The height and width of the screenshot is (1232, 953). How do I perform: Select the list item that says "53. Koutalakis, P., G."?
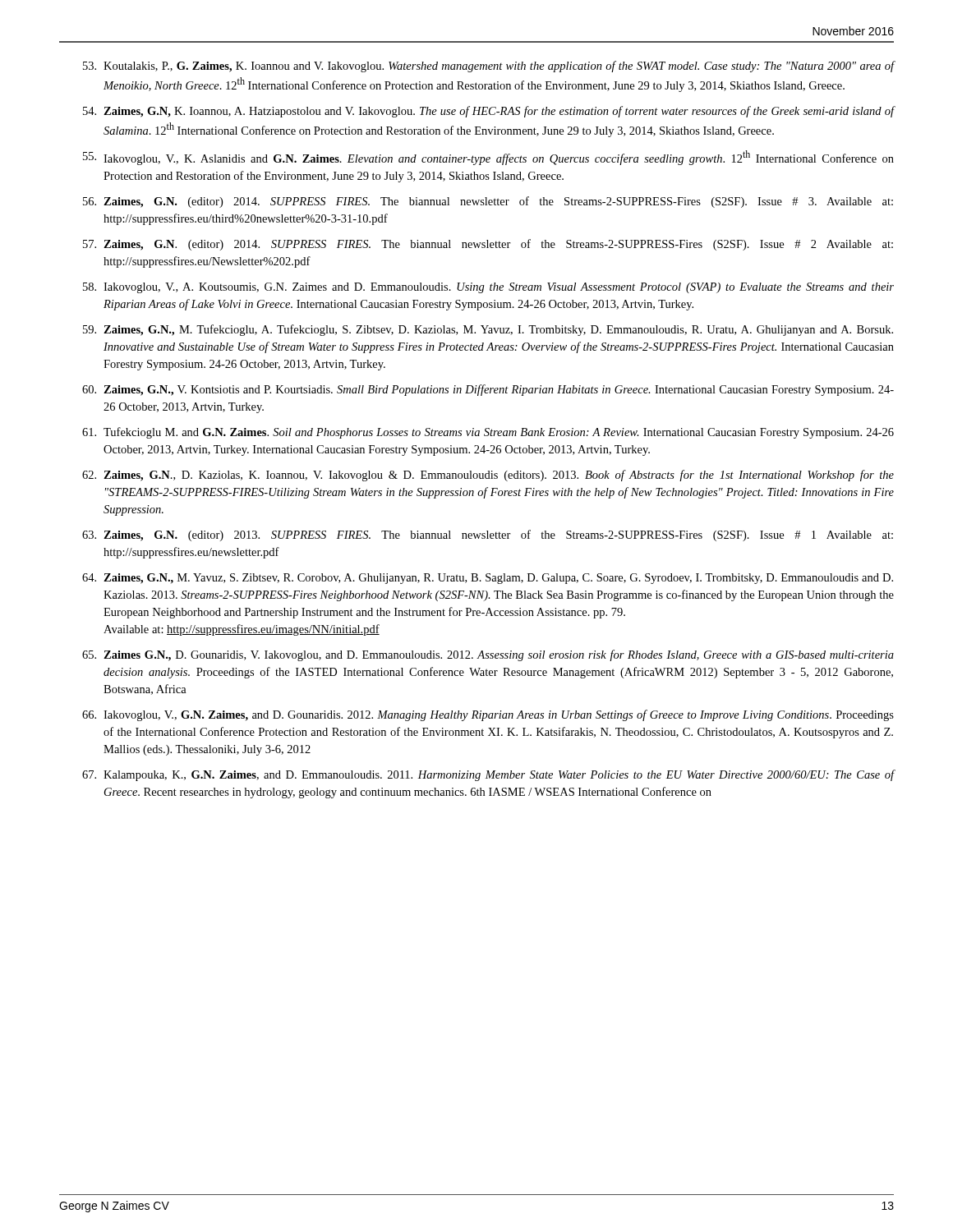click(x=476, y=76)
